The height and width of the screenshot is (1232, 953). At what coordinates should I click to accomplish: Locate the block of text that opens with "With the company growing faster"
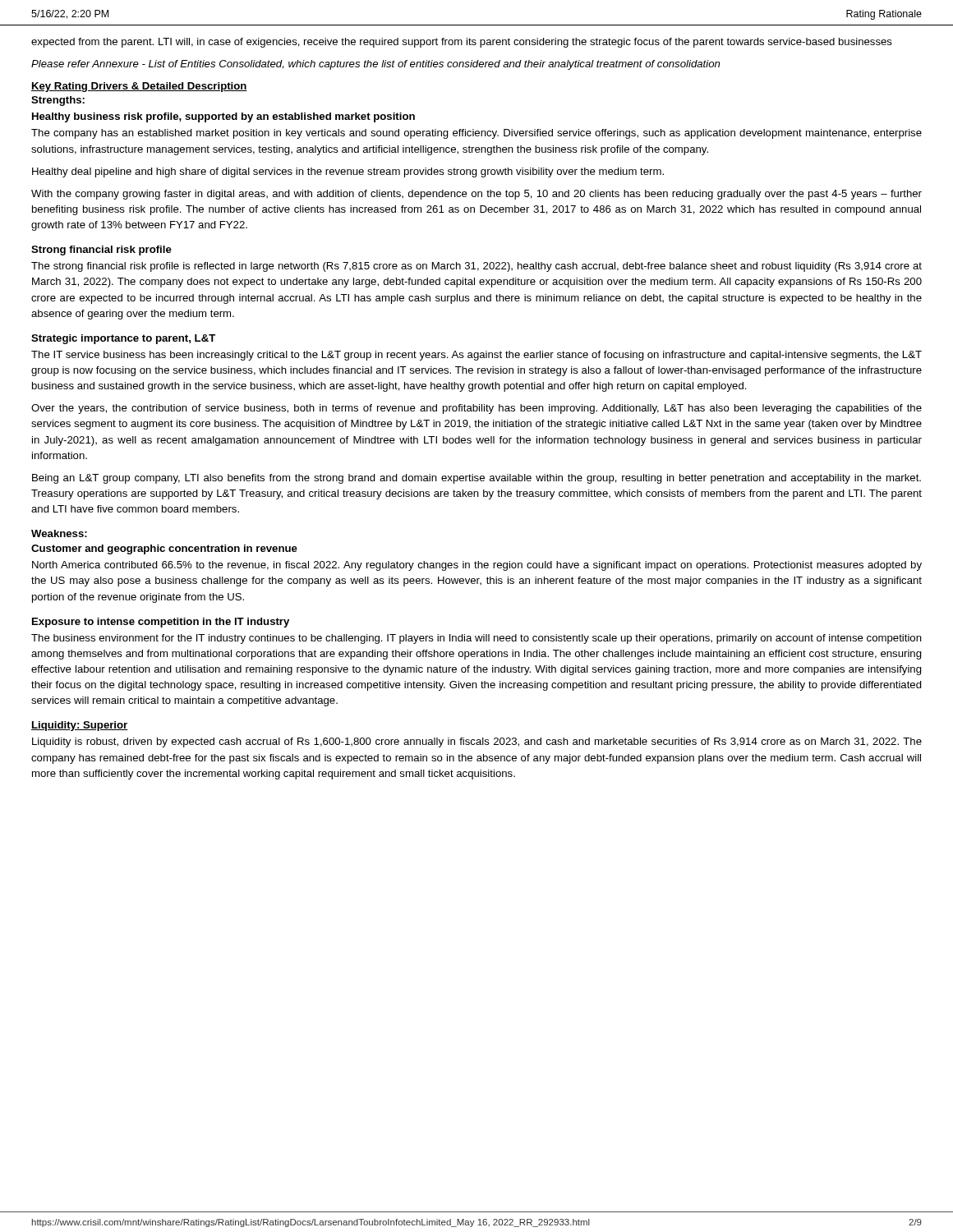point(476,209)
